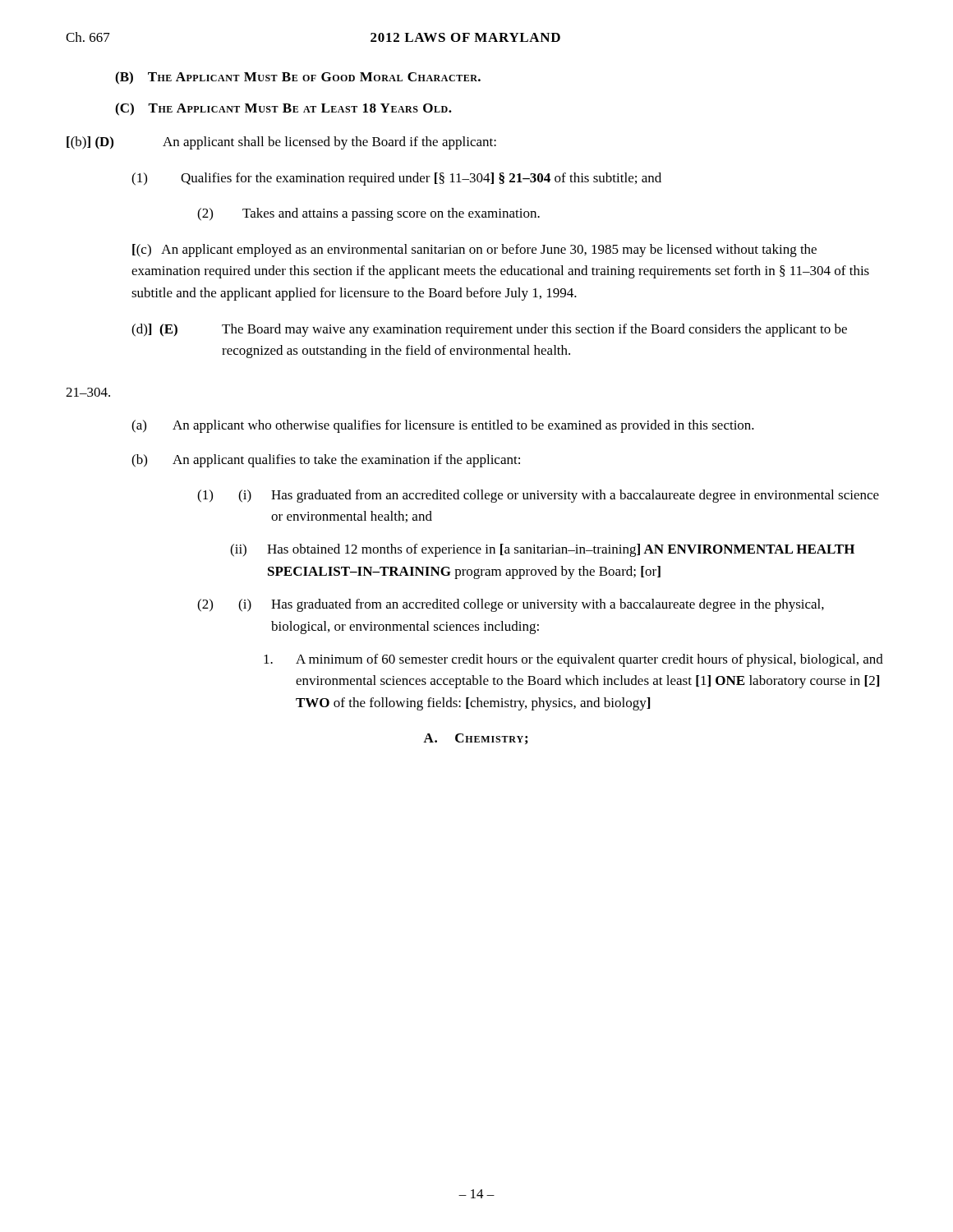Screen dimensions: 1232x953
Task: Find the block on this page that starts "(ii) Has obtained 12 months of"
Action: 559,561
